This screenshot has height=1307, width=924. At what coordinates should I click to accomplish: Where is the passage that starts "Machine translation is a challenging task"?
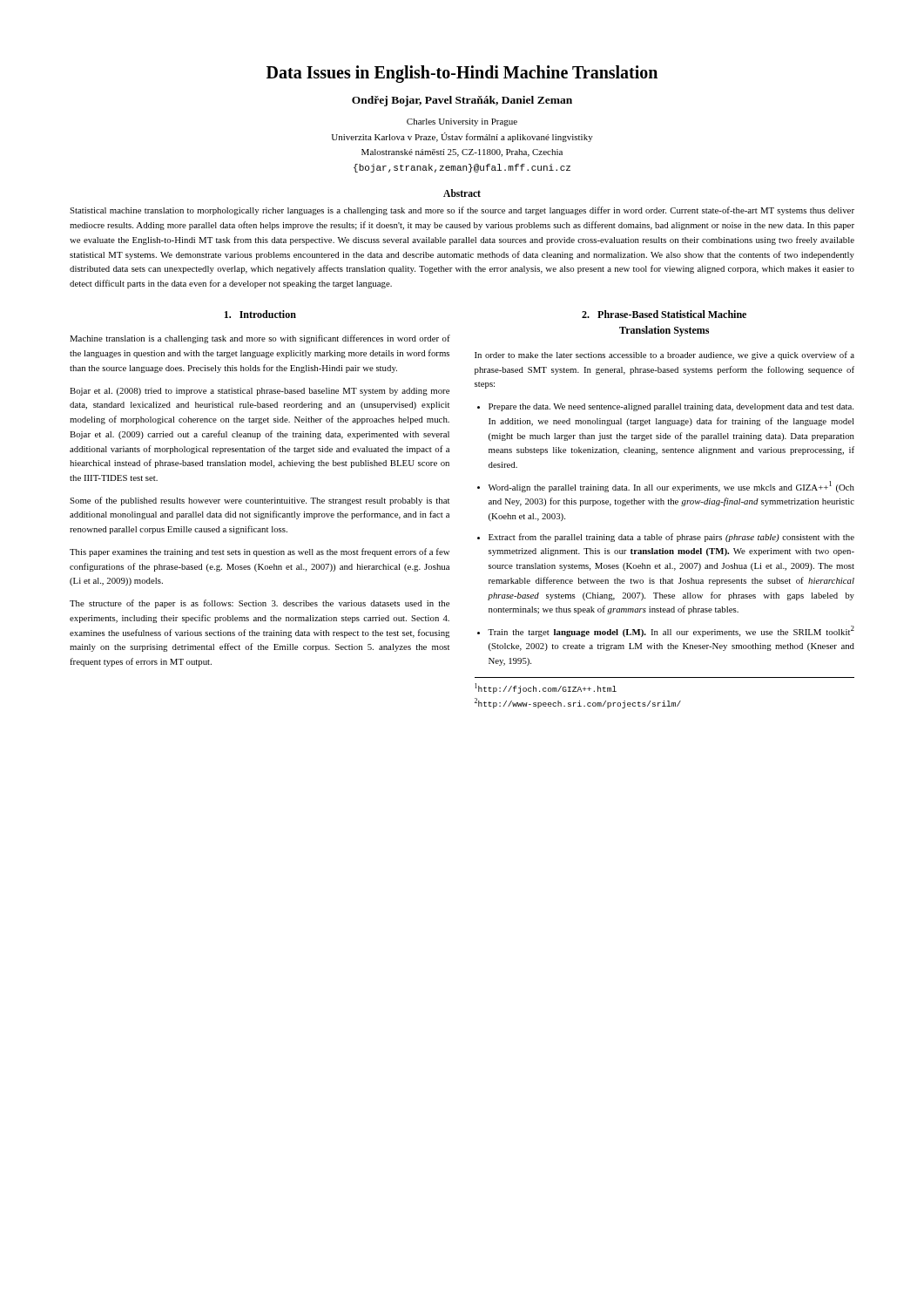coord(260,353)
